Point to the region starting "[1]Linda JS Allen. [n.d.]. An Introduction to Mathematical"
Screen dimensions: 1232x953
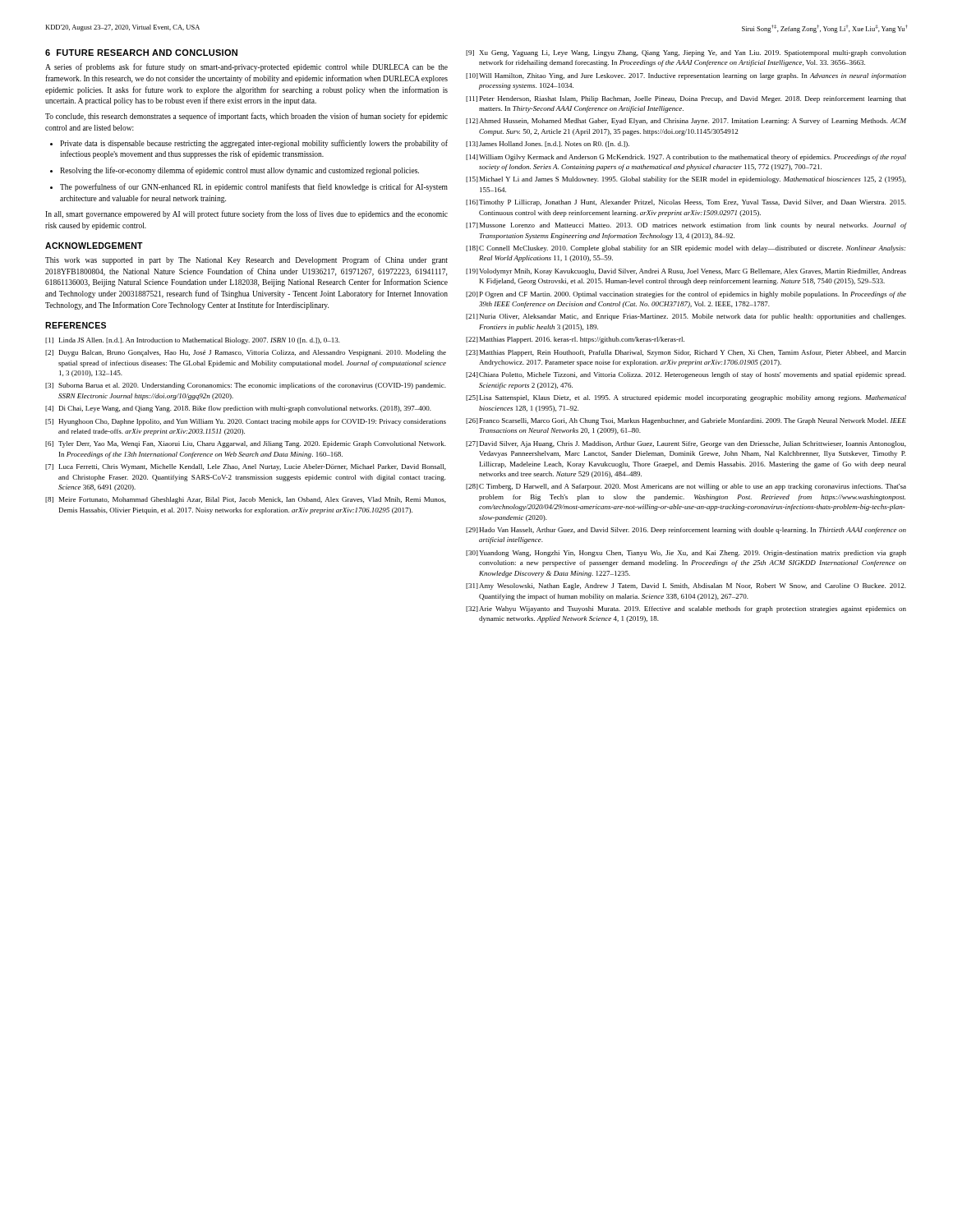[x=246, y=425]
